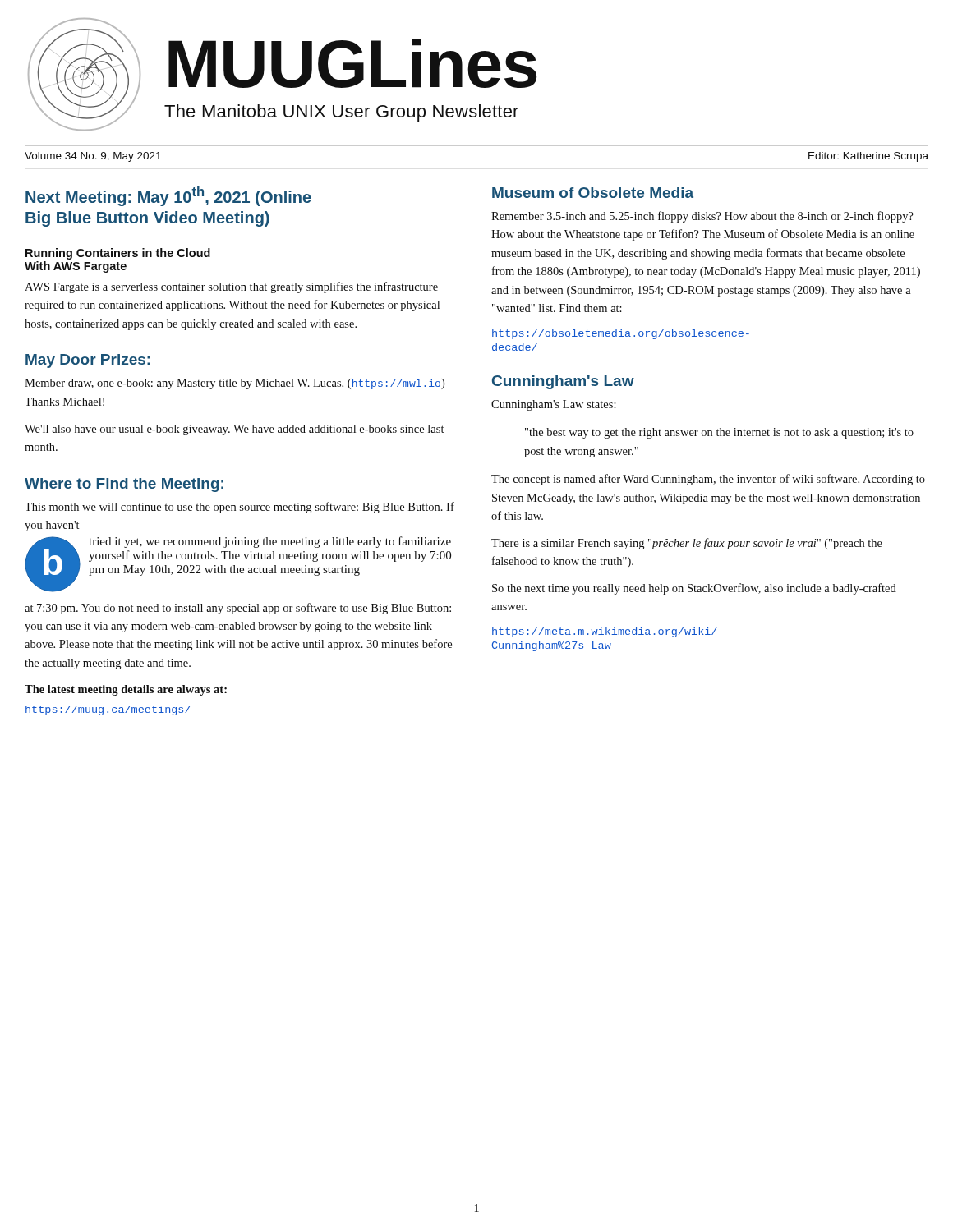Navigate to the block starting "Where to Find"
953x1232 pixels.
pyautogui.click(x=125, y=483)
